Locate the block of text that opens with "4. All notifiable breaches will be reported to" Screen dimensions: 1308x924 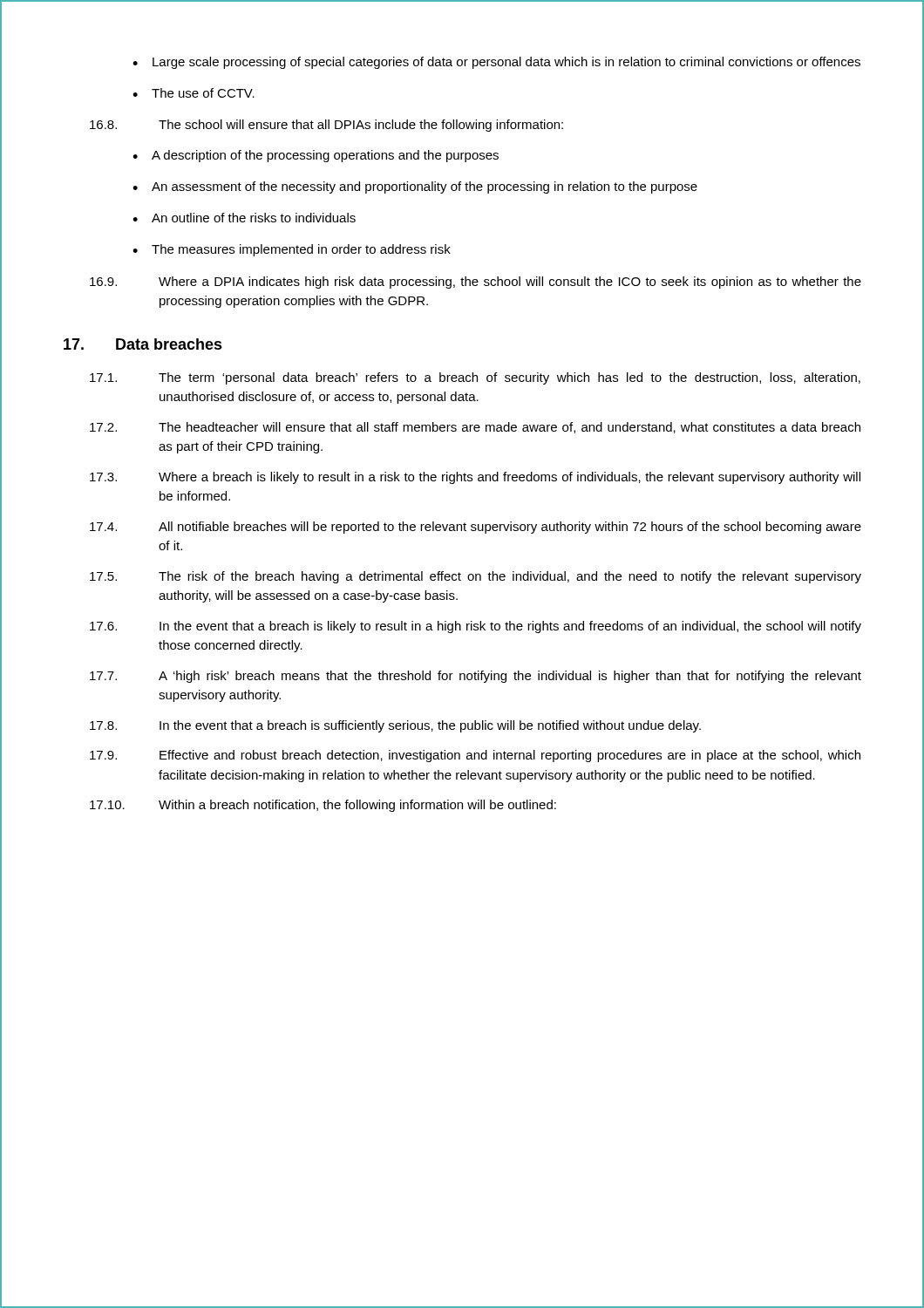(475, 536)
